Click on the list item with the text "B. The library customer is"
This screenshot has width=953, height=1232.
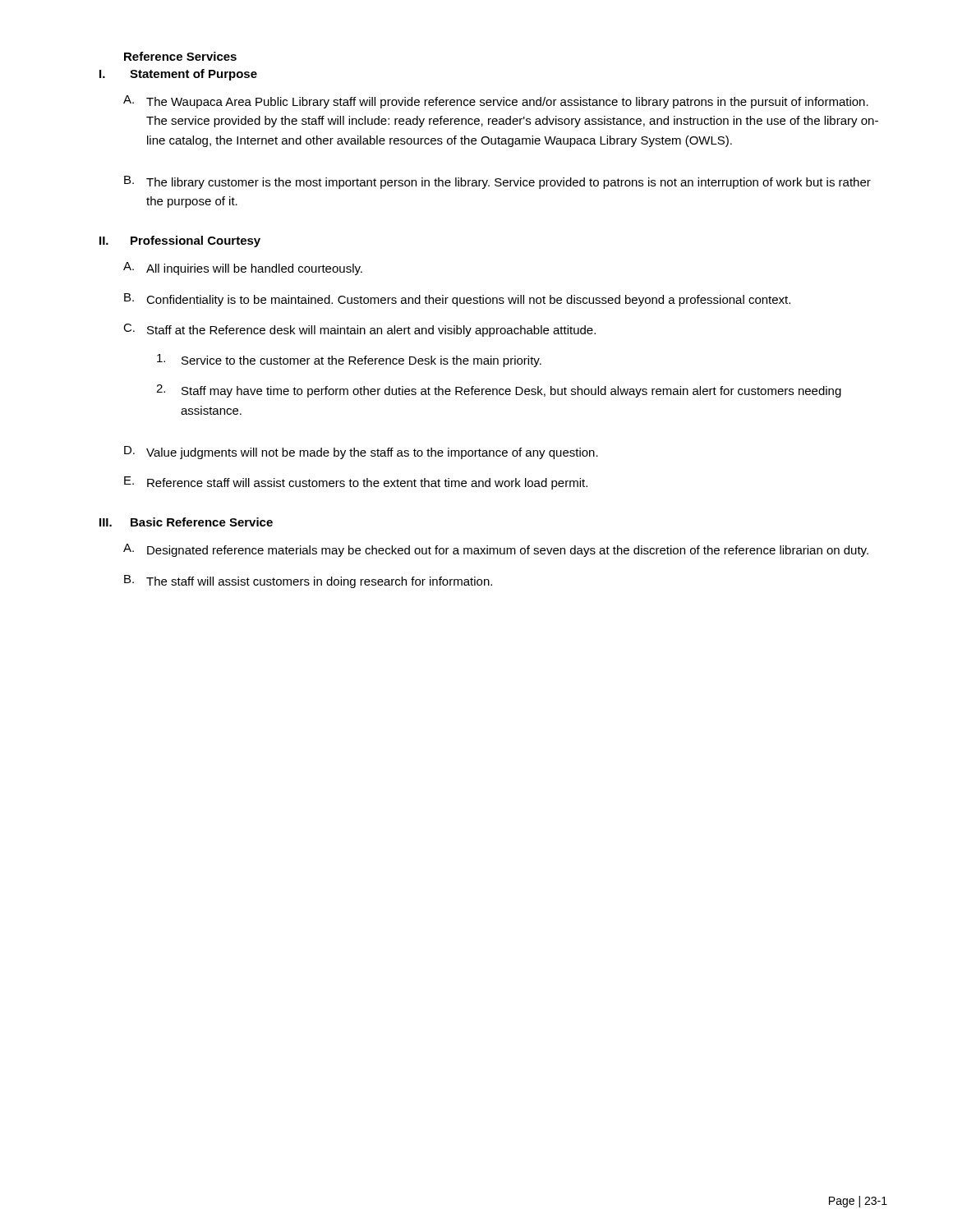[x=505, y=191]
